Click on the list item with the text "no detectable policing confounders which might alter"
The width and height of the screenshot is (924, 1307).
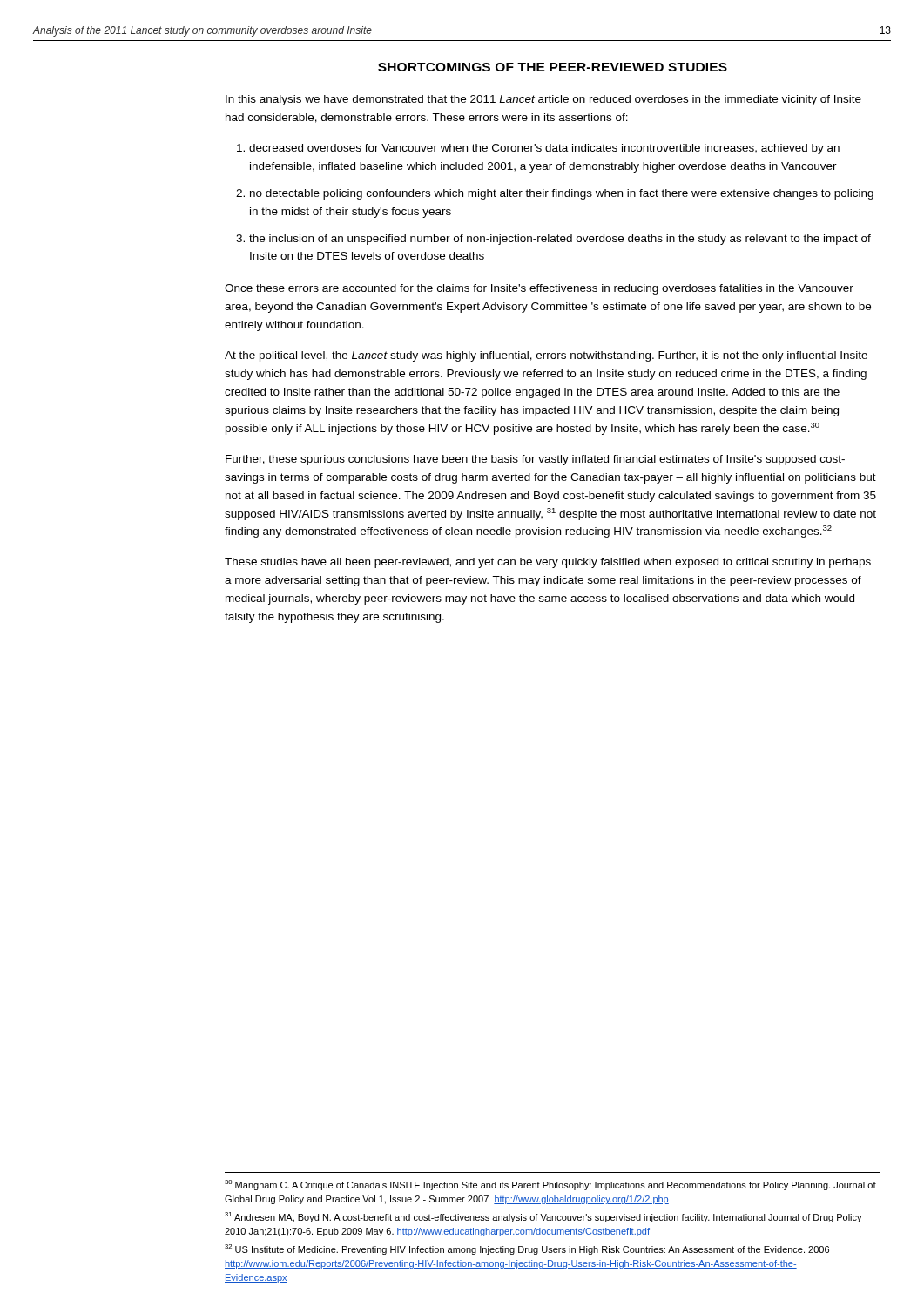coord(561,202)
